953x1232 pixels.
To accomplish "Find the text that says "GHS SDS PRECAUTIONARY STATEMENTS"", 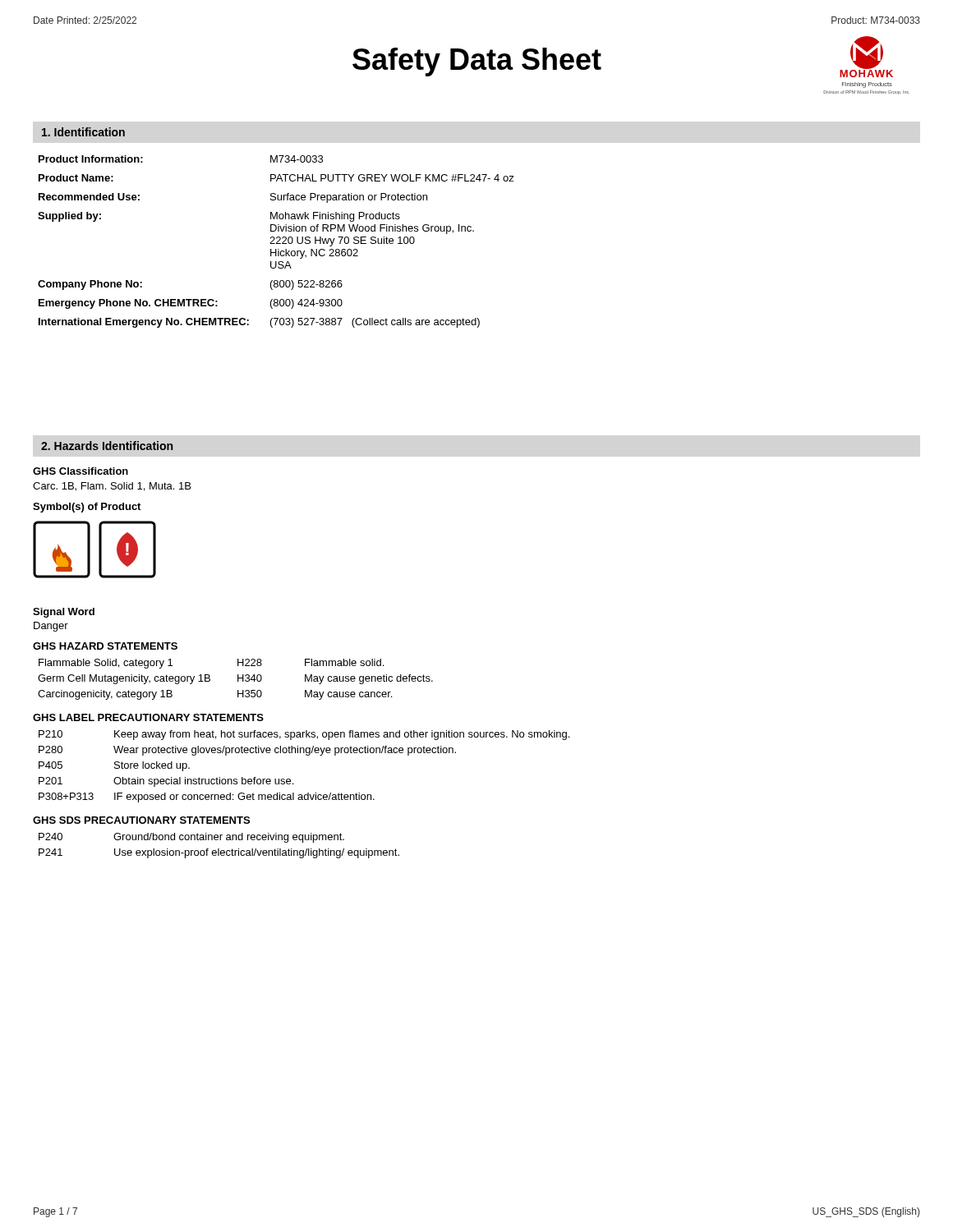I will point(141,820).
